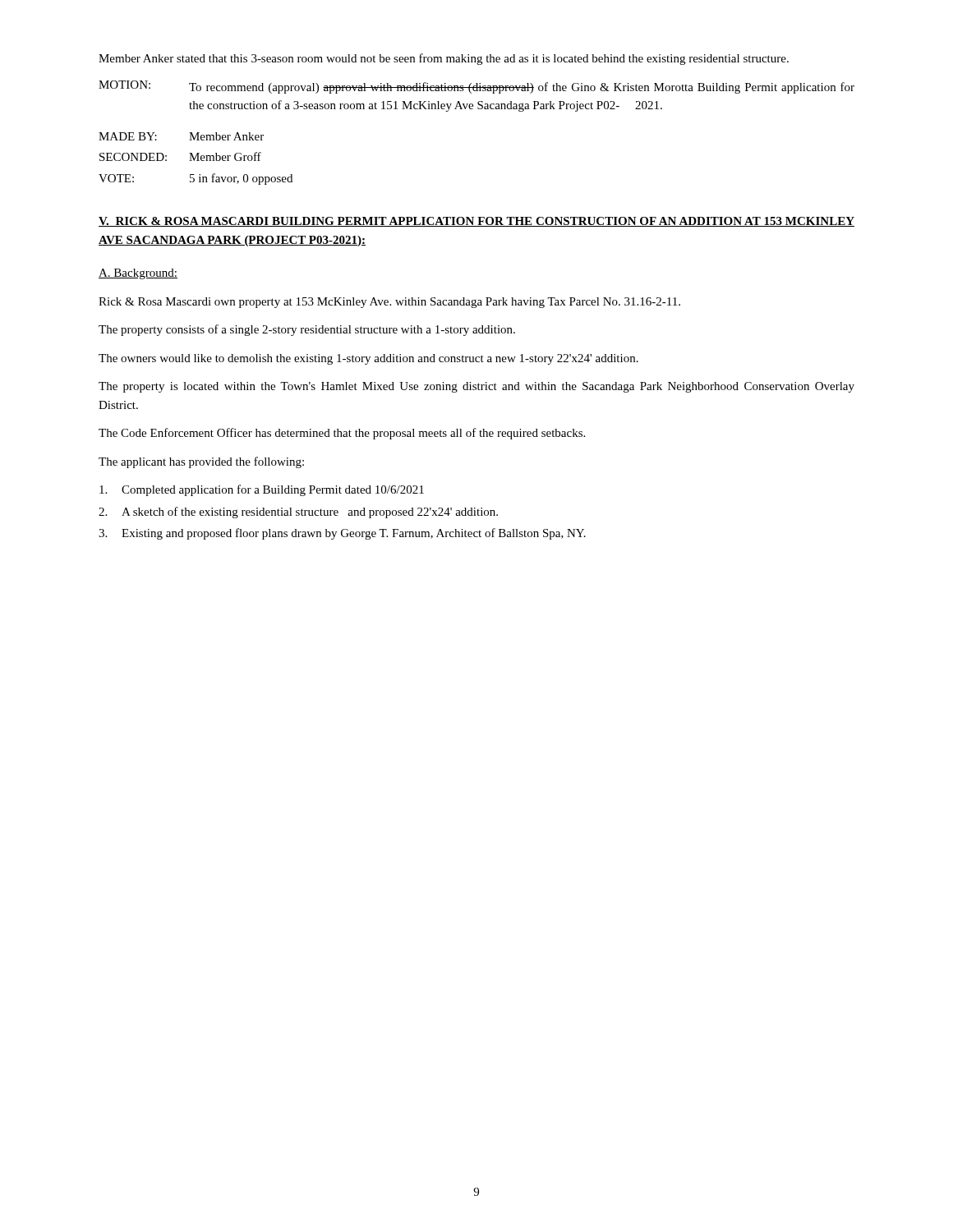Where does it say "A. Background:"?
953x1232 pixels.
coord(138,274)
